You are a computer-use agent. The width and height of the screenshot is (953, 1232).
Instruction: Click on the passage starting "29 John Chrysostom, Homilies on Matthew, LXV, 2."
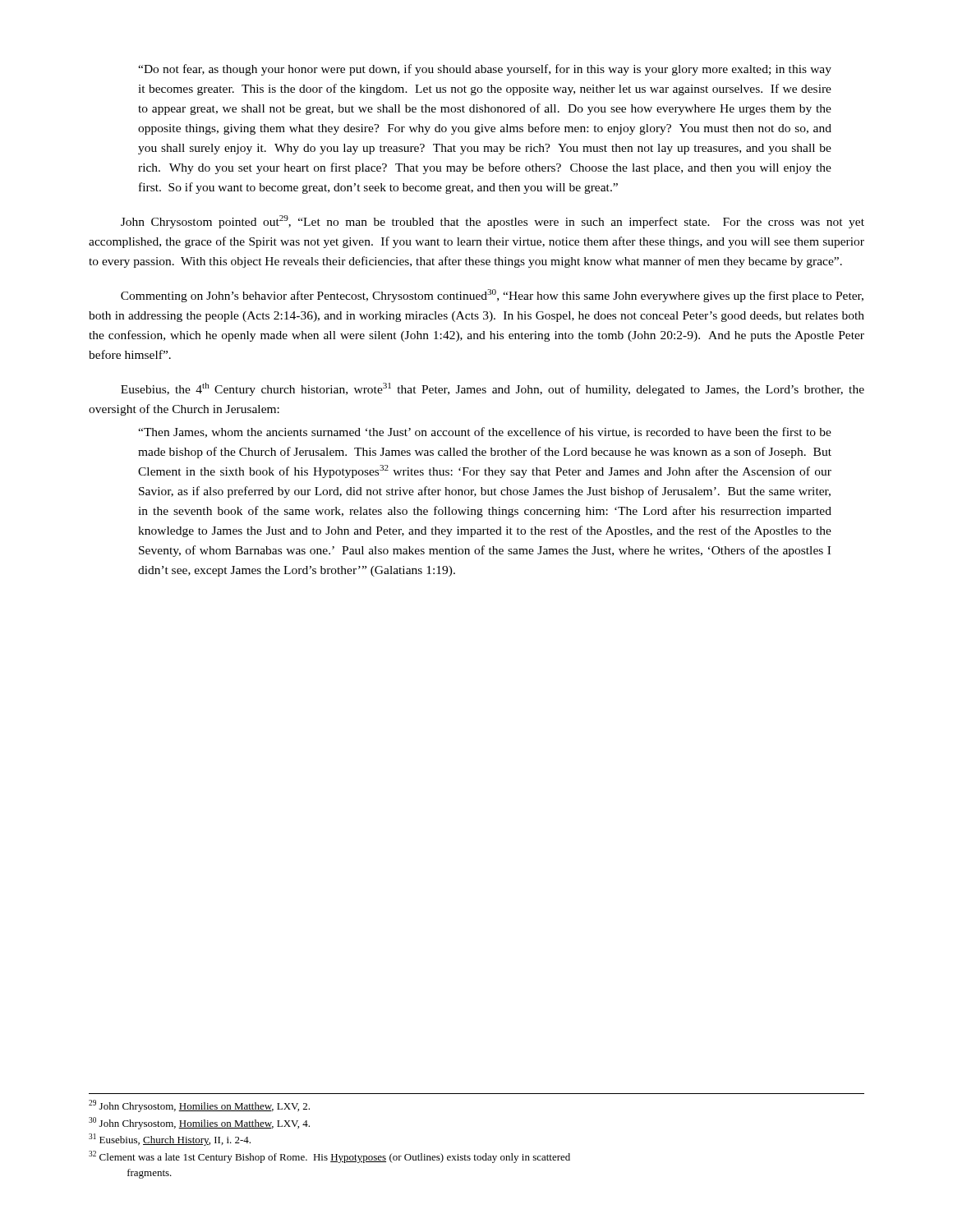[x=200, y=1105]
